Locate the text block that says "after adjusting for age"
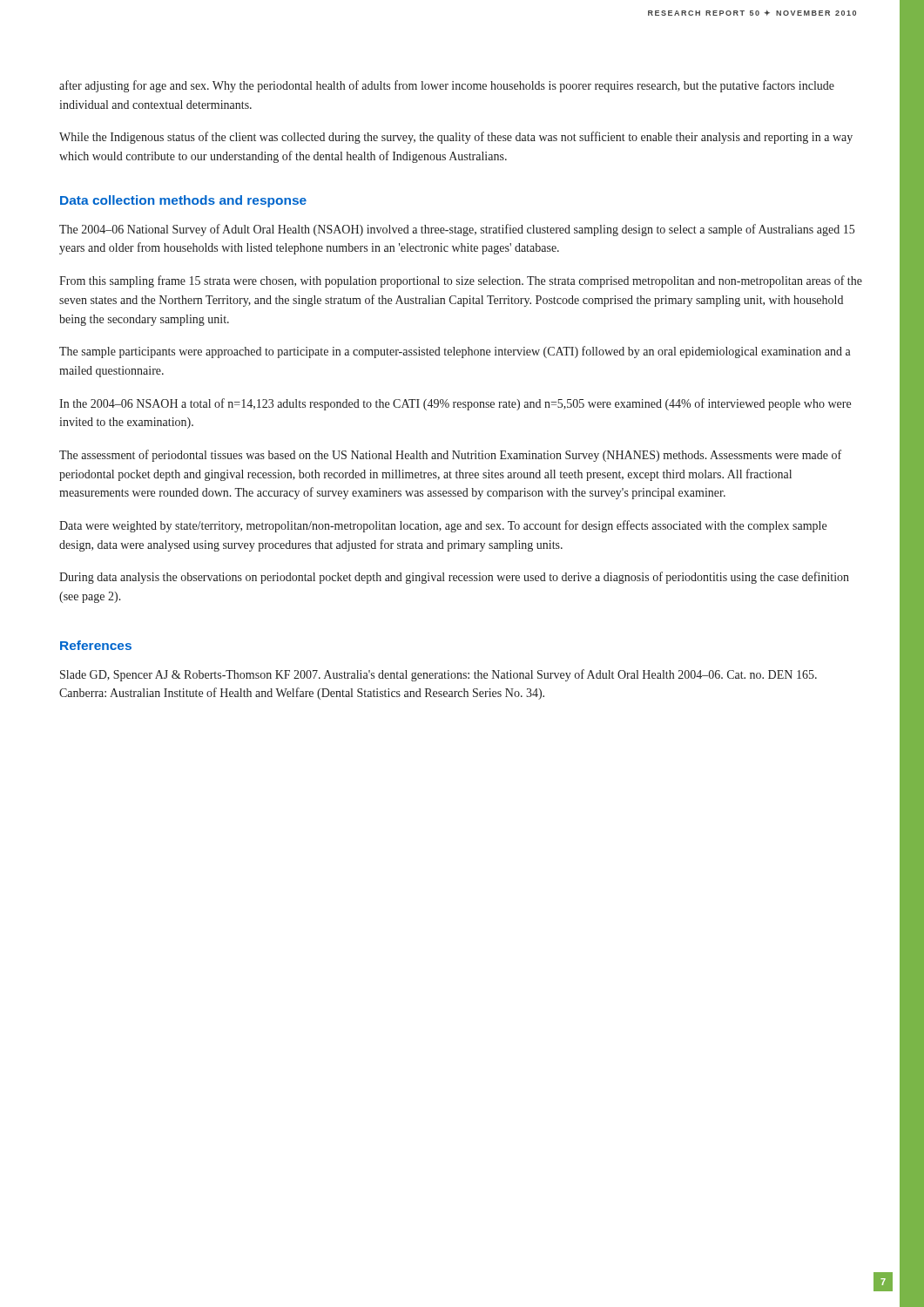Image resolution: width=924 pixels, height=1307 pixels. 447,95
